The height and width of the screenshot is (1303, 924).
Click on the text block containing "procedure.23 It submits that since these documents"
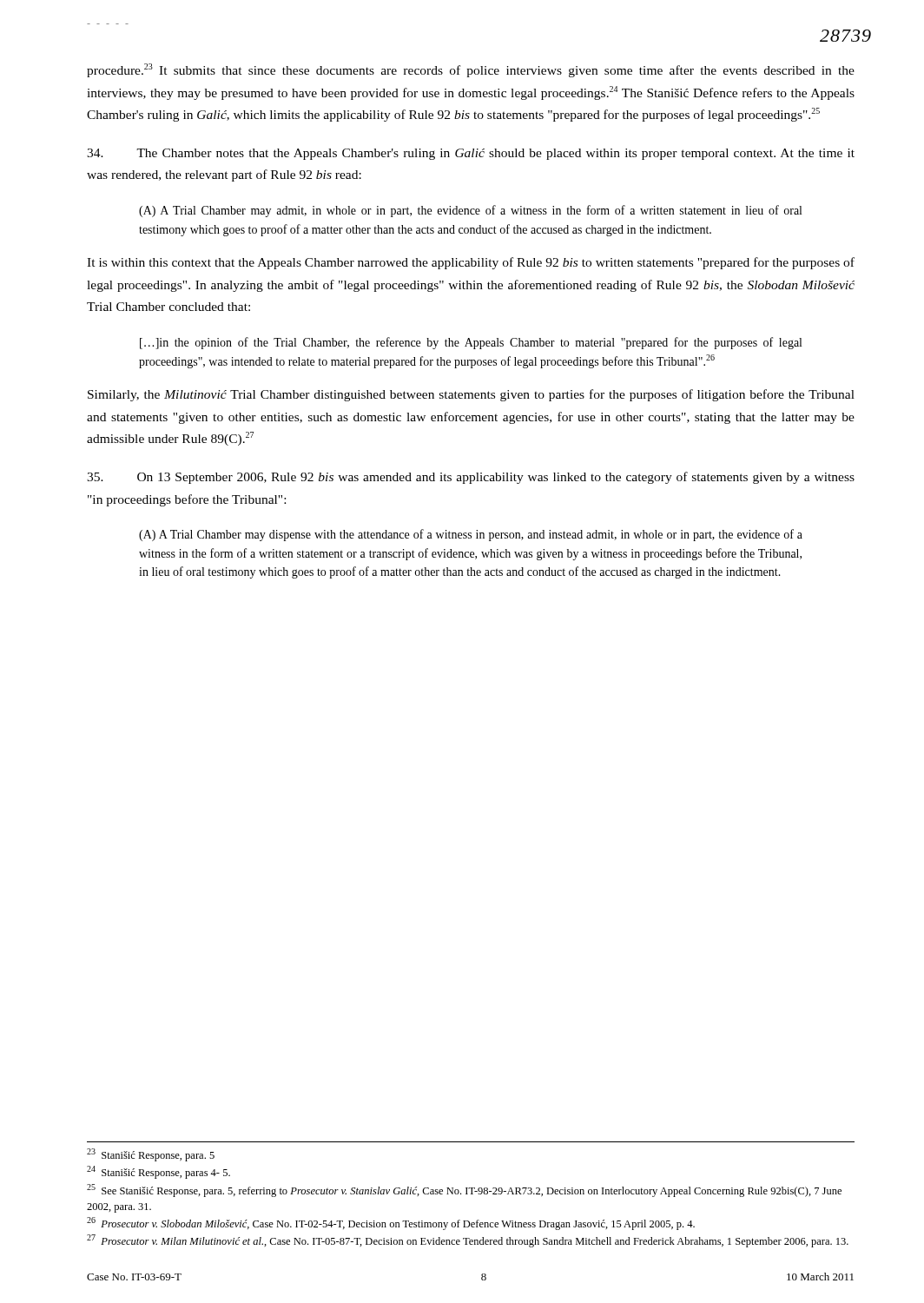(x=471, y=92)
